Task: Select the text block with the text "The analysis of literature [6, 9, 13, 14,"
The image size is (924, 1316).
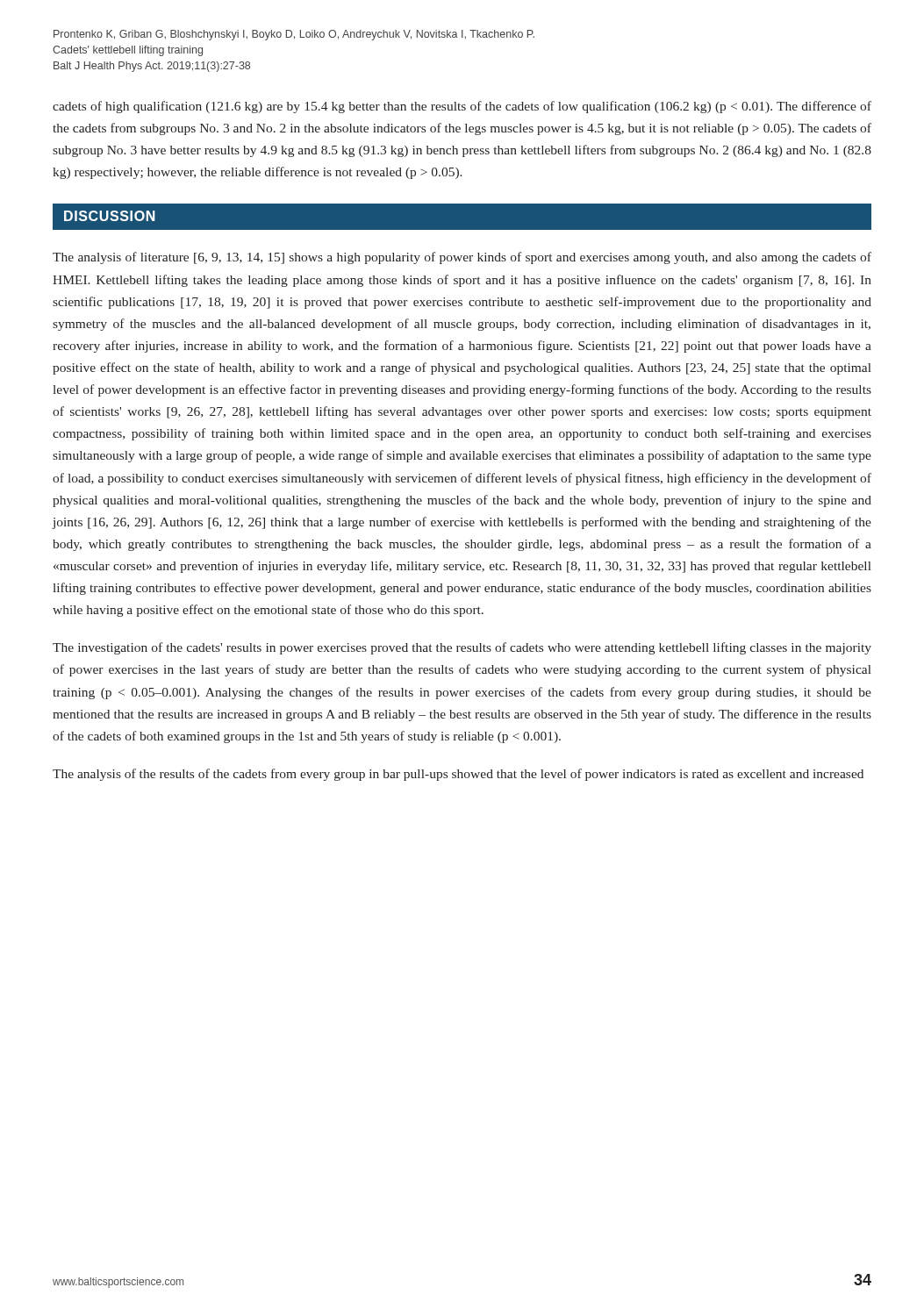Action: coord(462,433)
